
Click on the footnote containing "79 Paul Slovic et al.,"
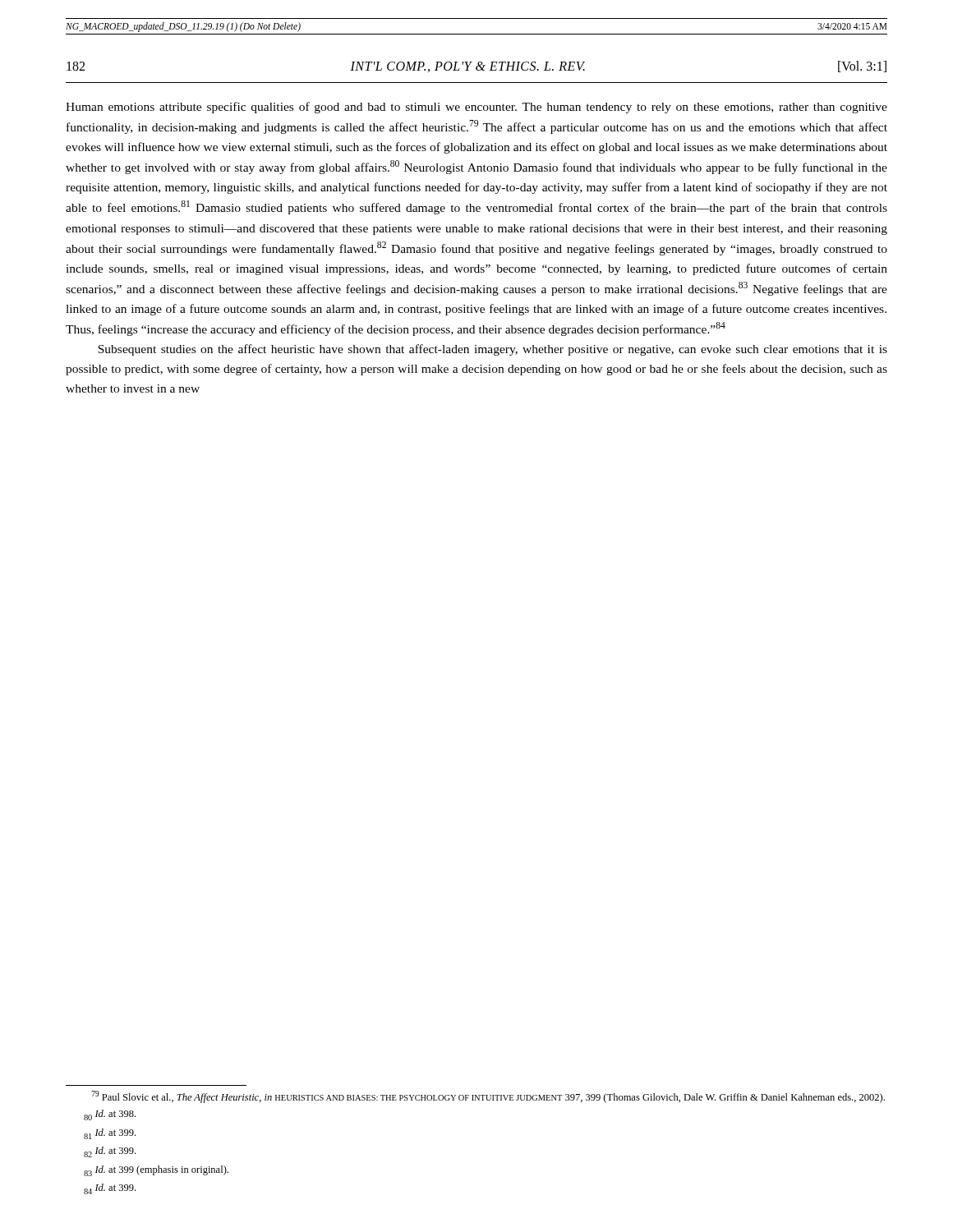[488, 1096]
